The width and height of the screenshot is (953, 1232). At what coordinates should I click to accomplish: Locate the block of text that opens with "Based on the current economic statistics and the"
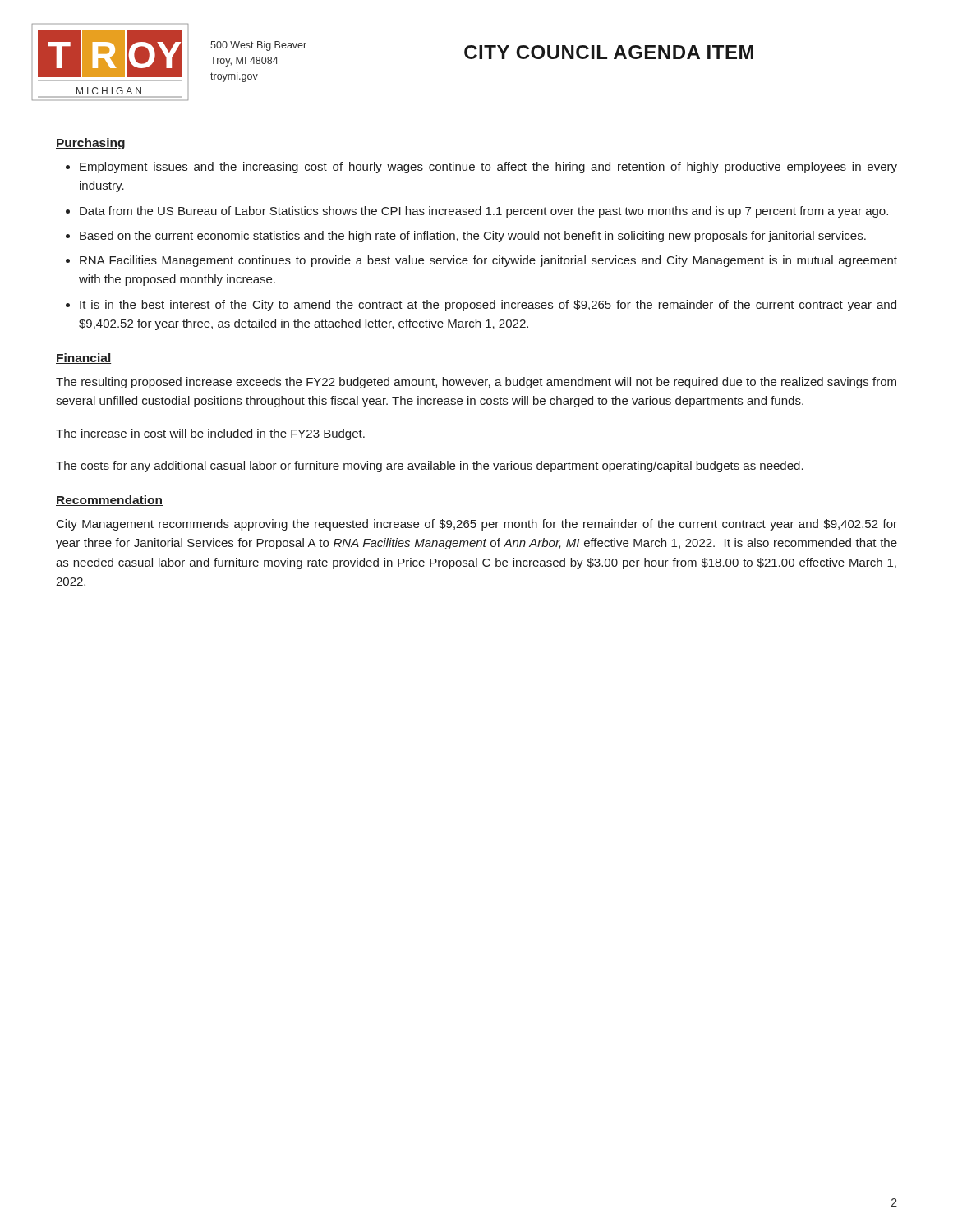tap(473, 235)
